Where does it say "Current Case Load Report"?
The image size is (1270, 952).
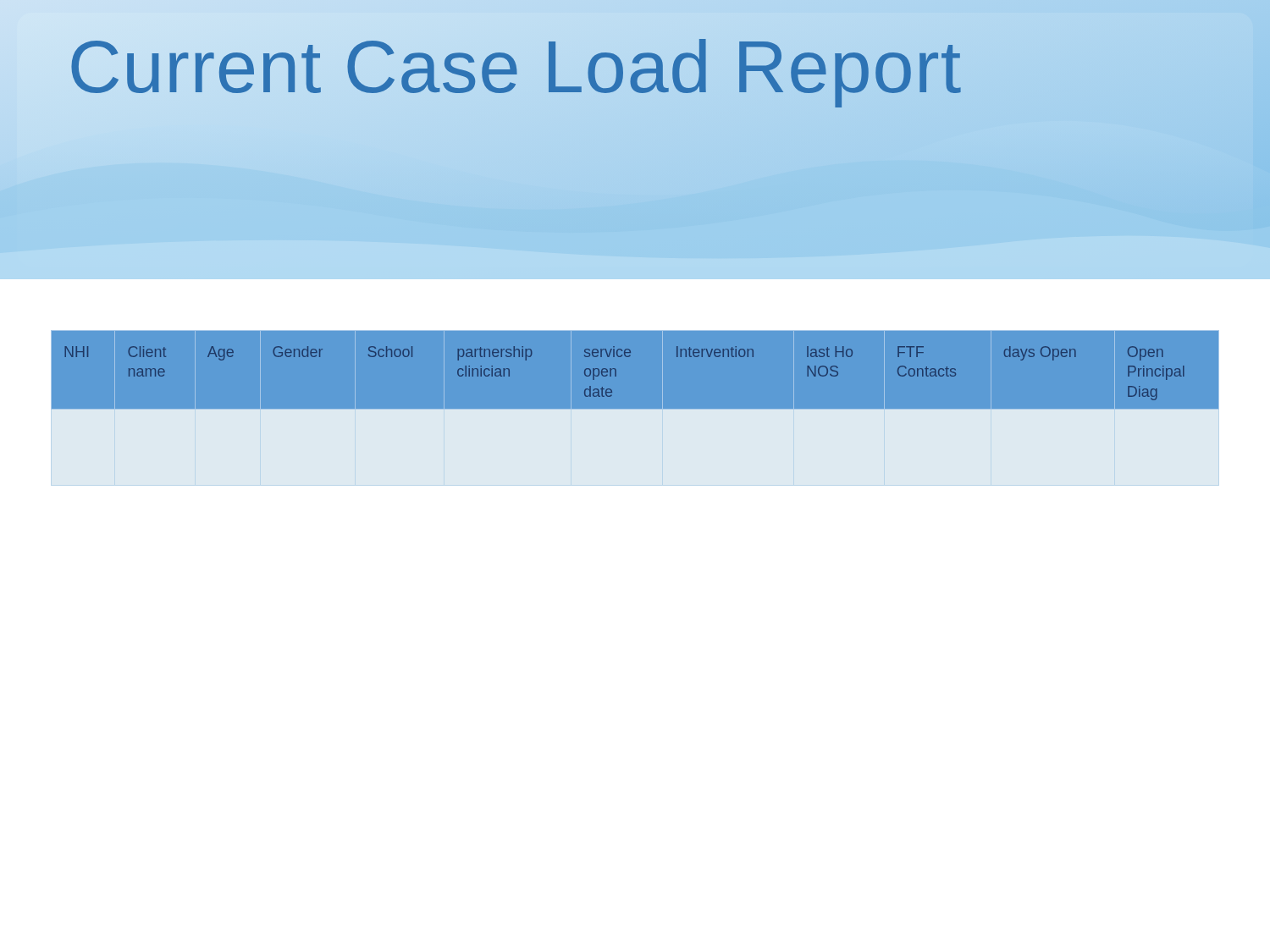coord(515,66)
